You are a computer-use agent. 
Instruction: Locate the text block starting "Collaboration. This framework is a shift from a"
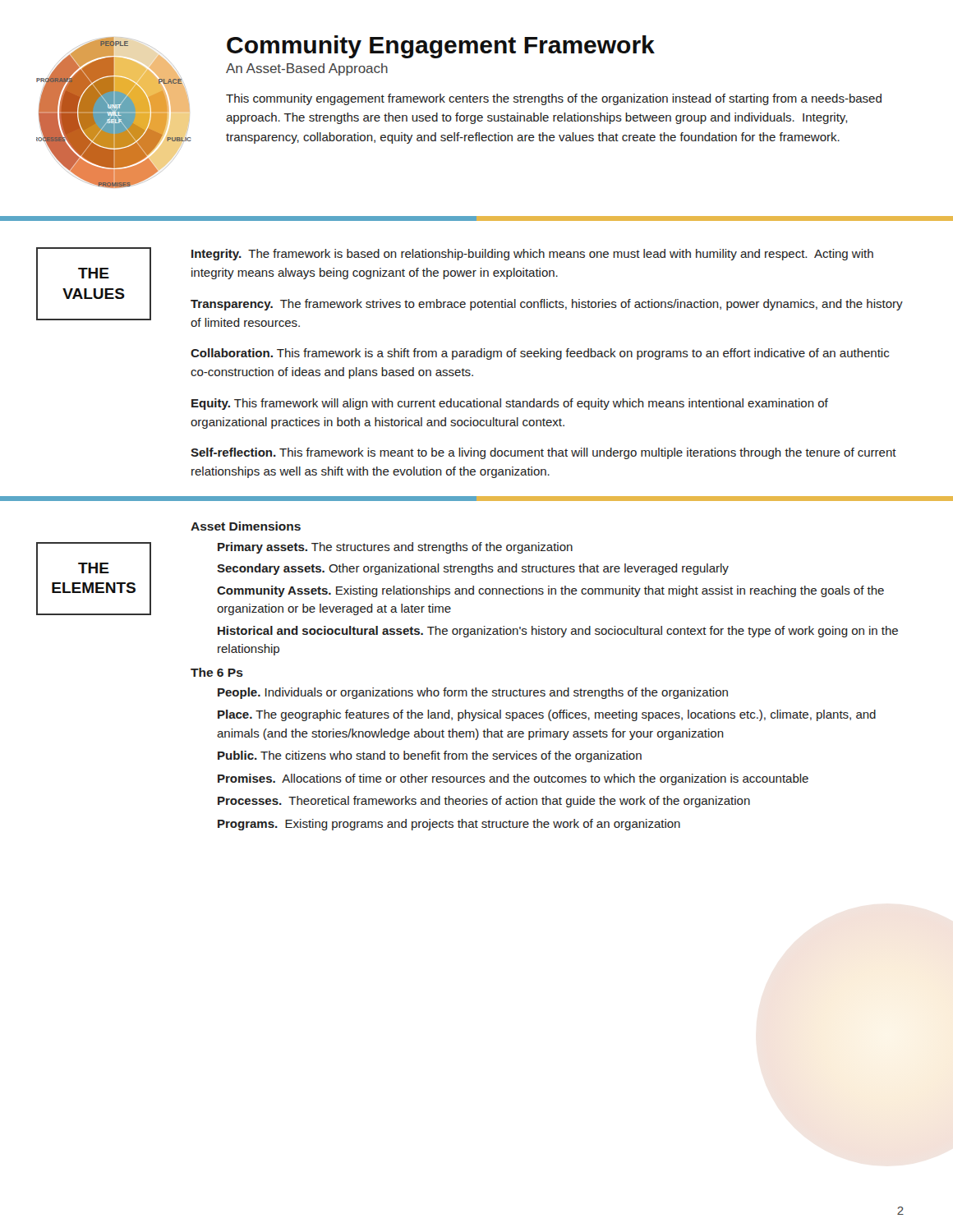click(x=540, y=362)
